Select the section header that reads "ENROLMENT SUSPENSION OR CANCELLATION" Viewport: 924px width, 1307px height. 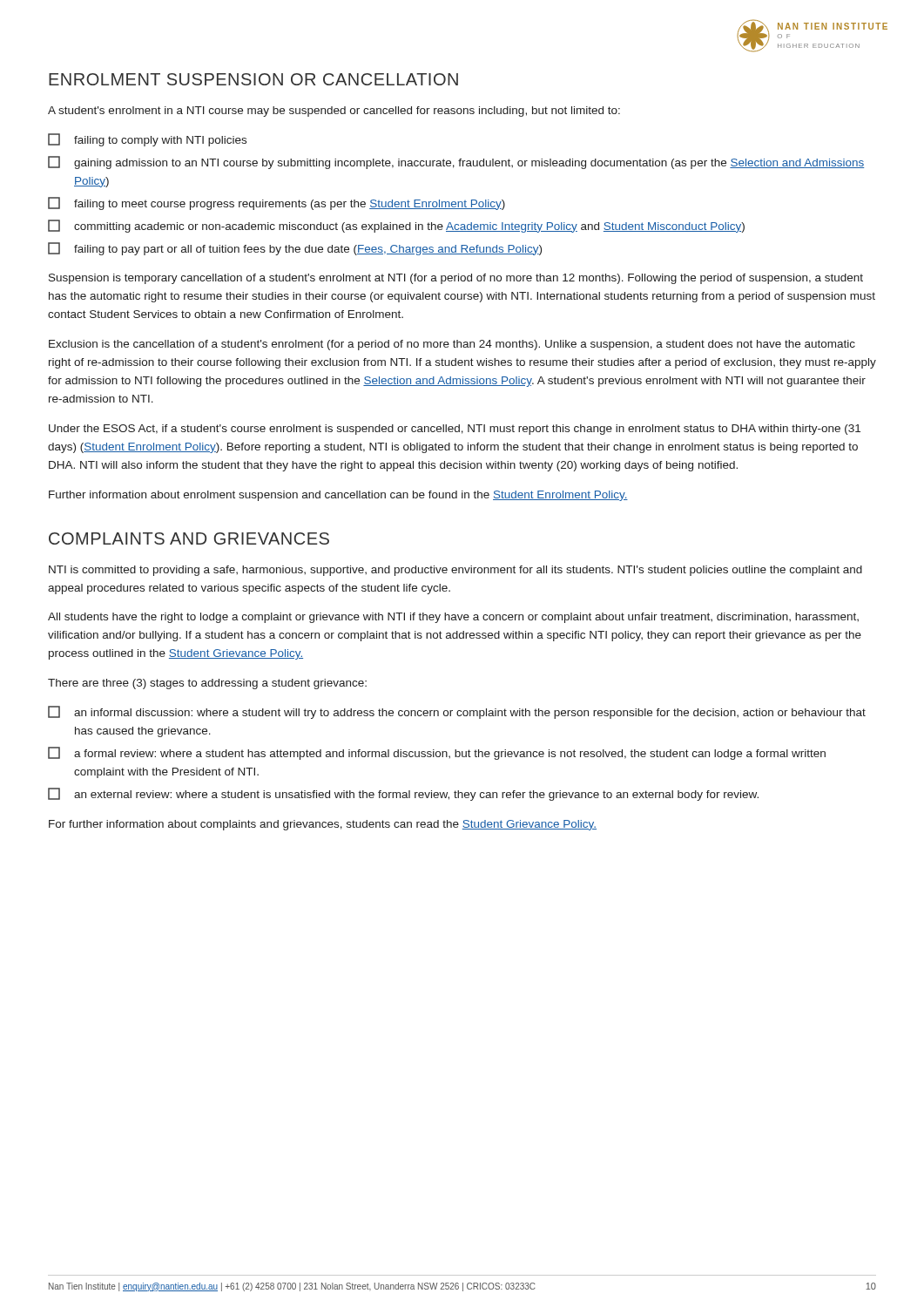[254, 79]
